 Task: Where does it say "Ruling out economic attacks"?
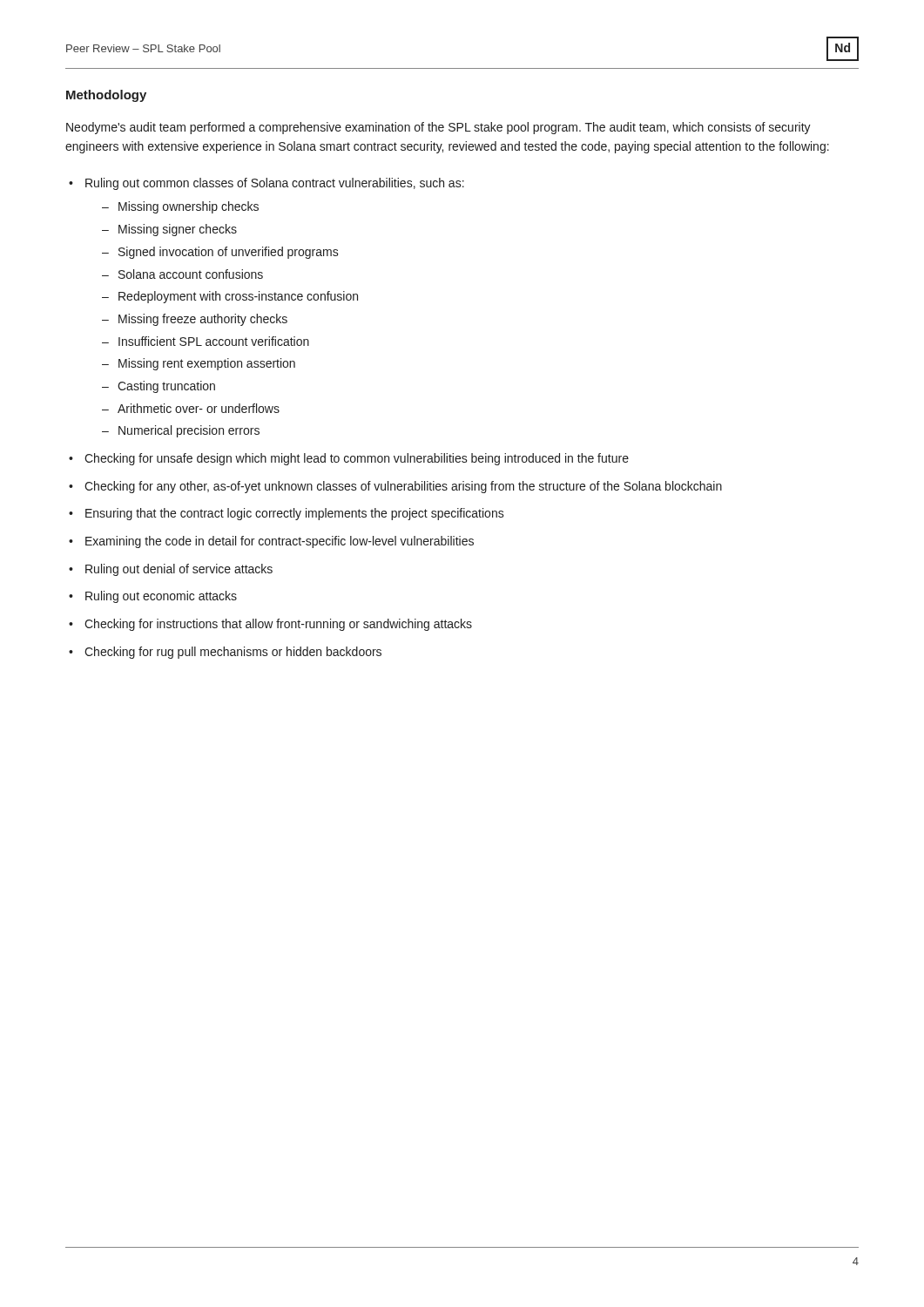pos(161,596)
